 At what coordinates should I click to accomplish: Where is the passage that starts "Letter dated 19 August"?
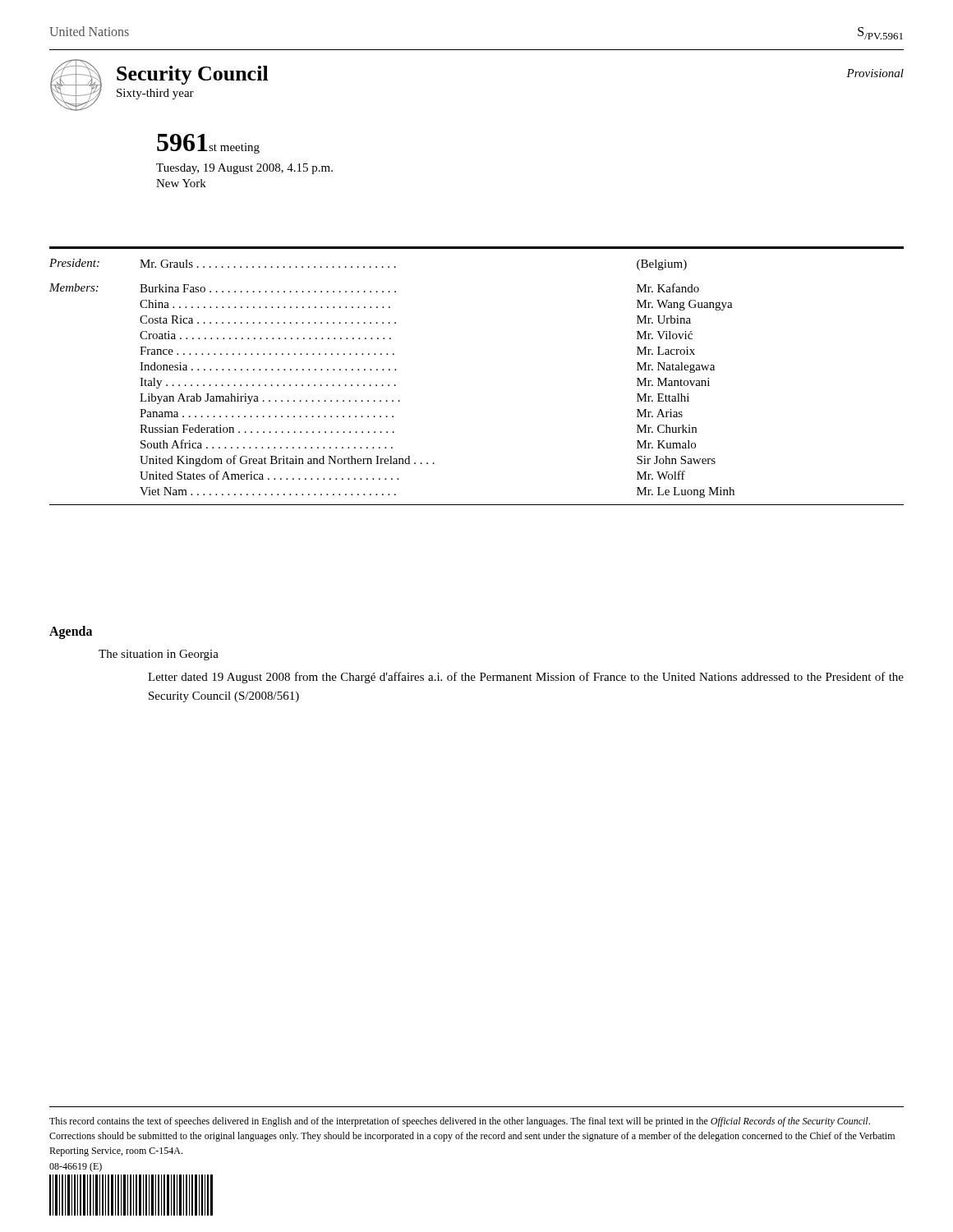[x=526, y=686]
